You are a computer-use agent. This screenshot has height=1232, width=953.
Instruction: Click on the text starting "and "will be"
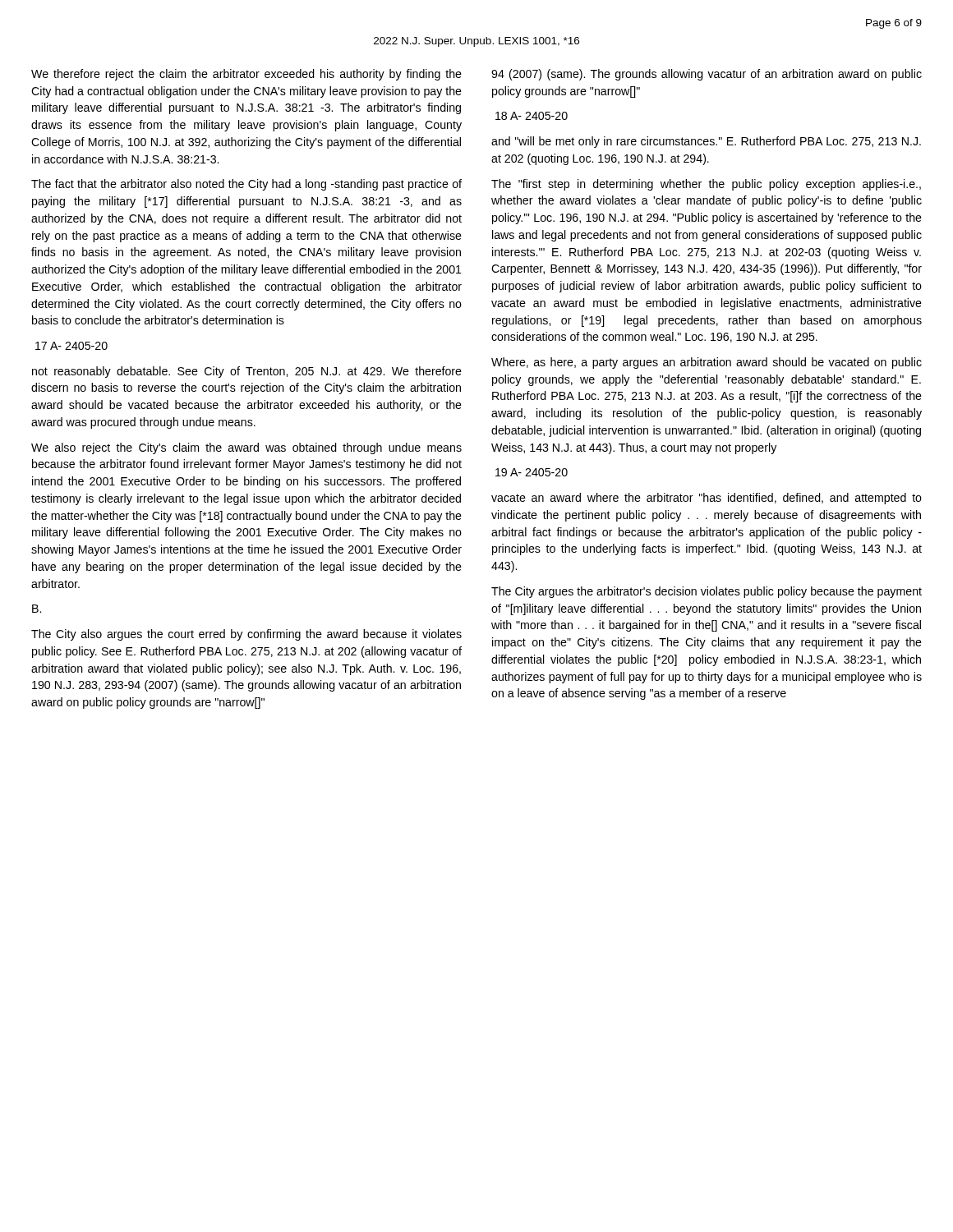pyautogui.click(x=707, y=150)
